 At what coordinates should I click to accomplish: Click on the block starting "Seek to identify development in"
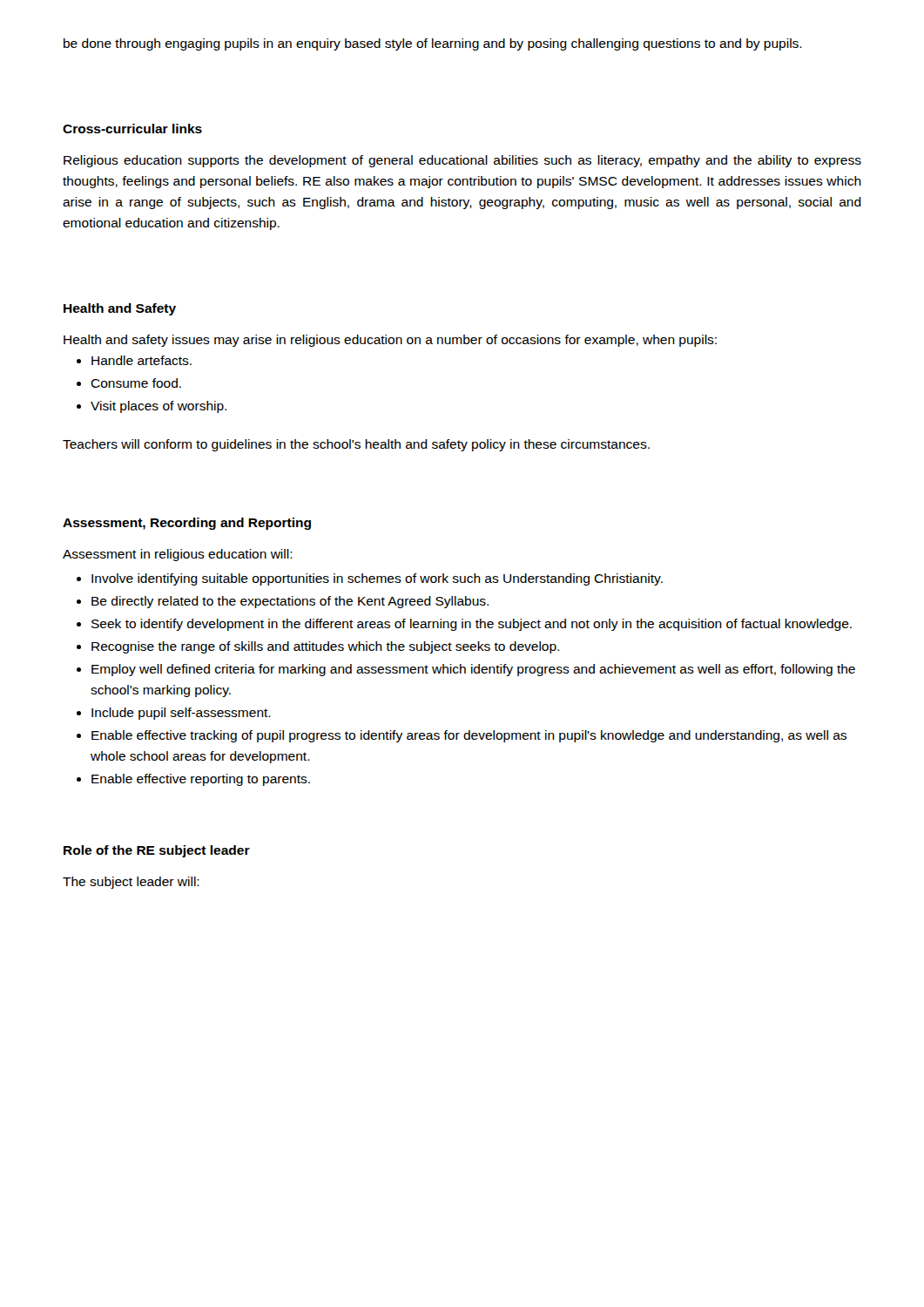(472, 624)
